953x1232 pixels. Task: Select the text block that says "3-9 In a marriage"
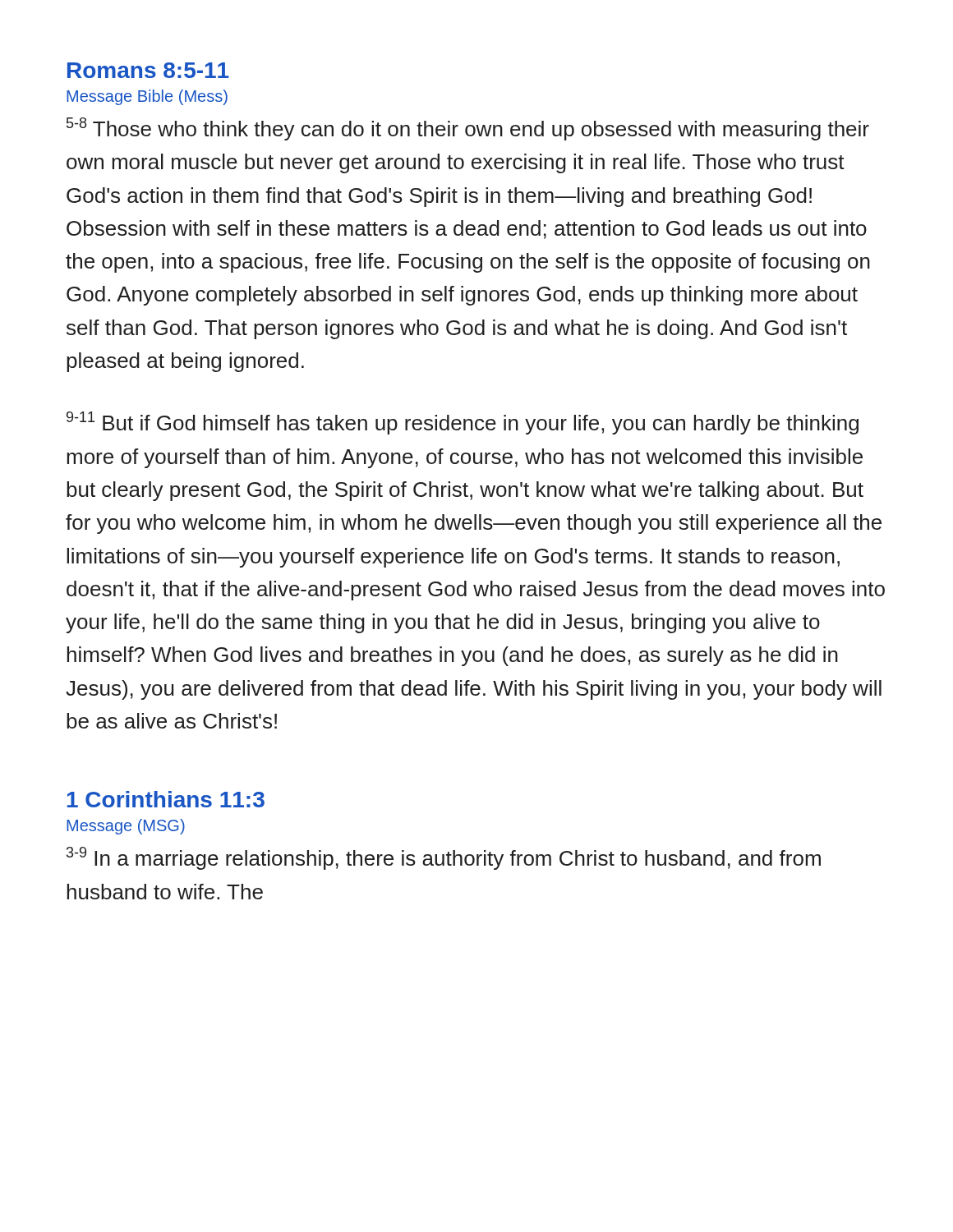(444, 874)
